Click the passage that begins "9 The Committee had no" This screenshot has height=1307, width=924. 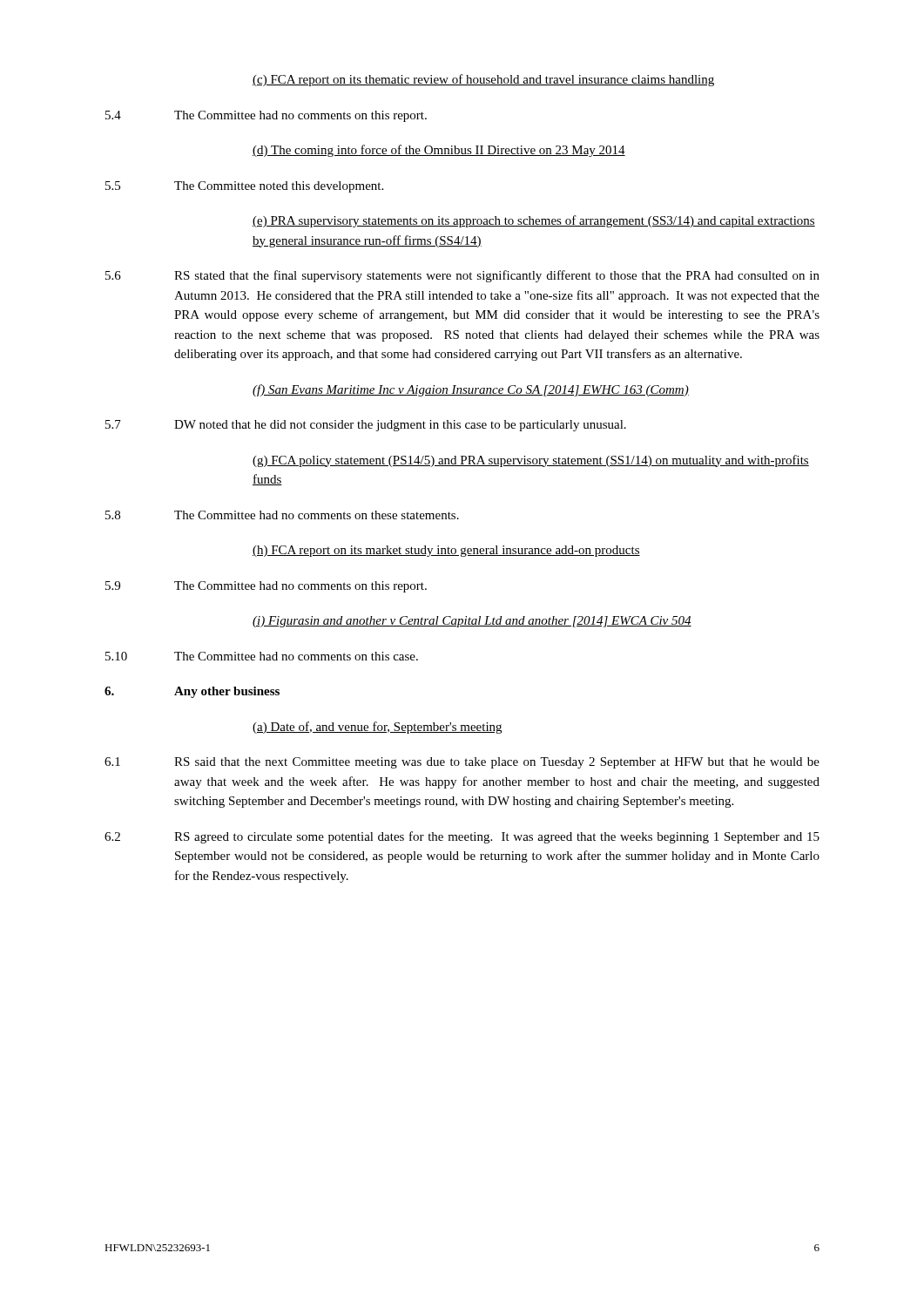(x=266, y=587)
